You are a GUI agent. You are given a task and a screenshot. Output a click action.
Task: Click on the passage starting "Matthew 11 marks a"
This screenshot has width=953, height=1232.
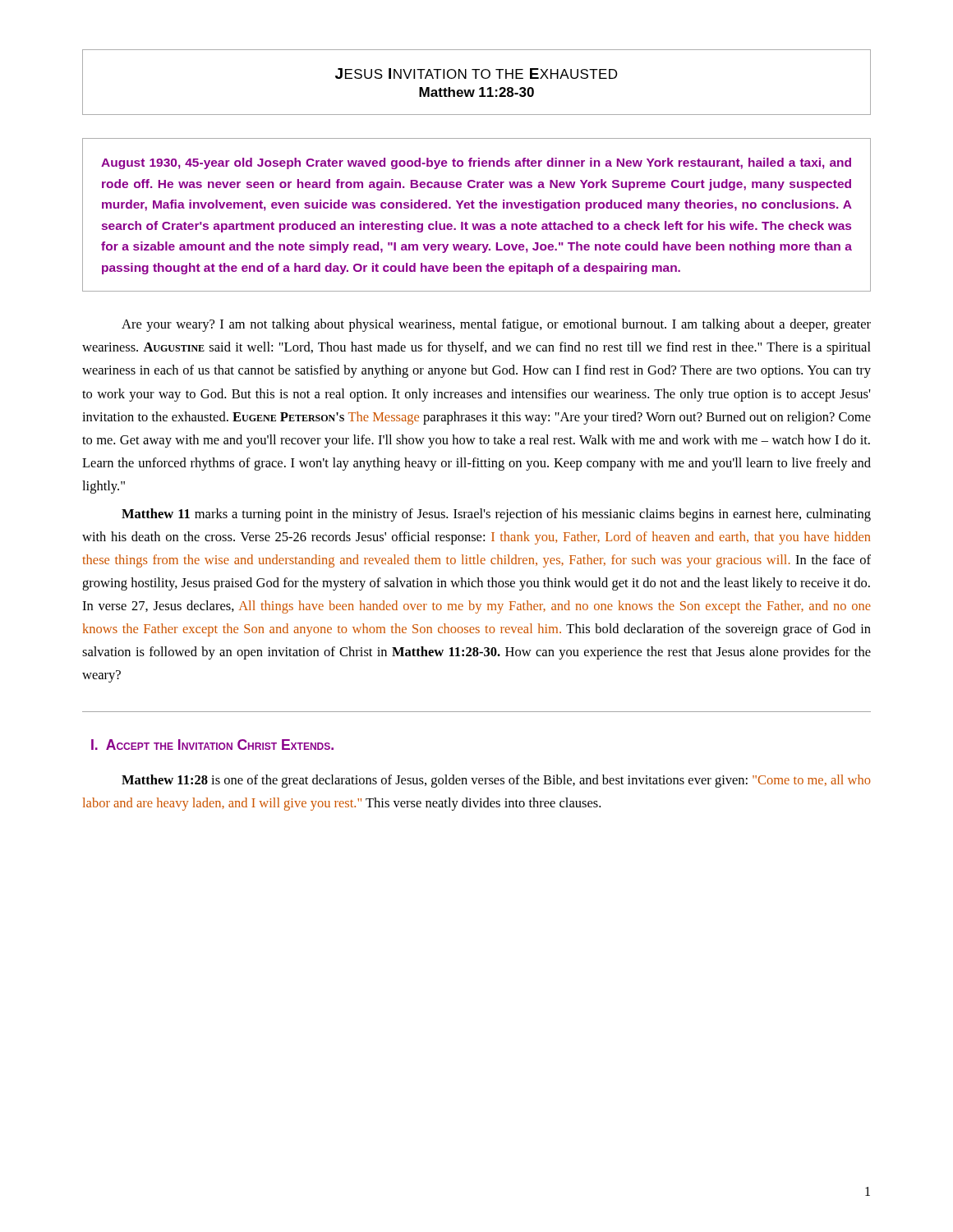click(476, 595)
